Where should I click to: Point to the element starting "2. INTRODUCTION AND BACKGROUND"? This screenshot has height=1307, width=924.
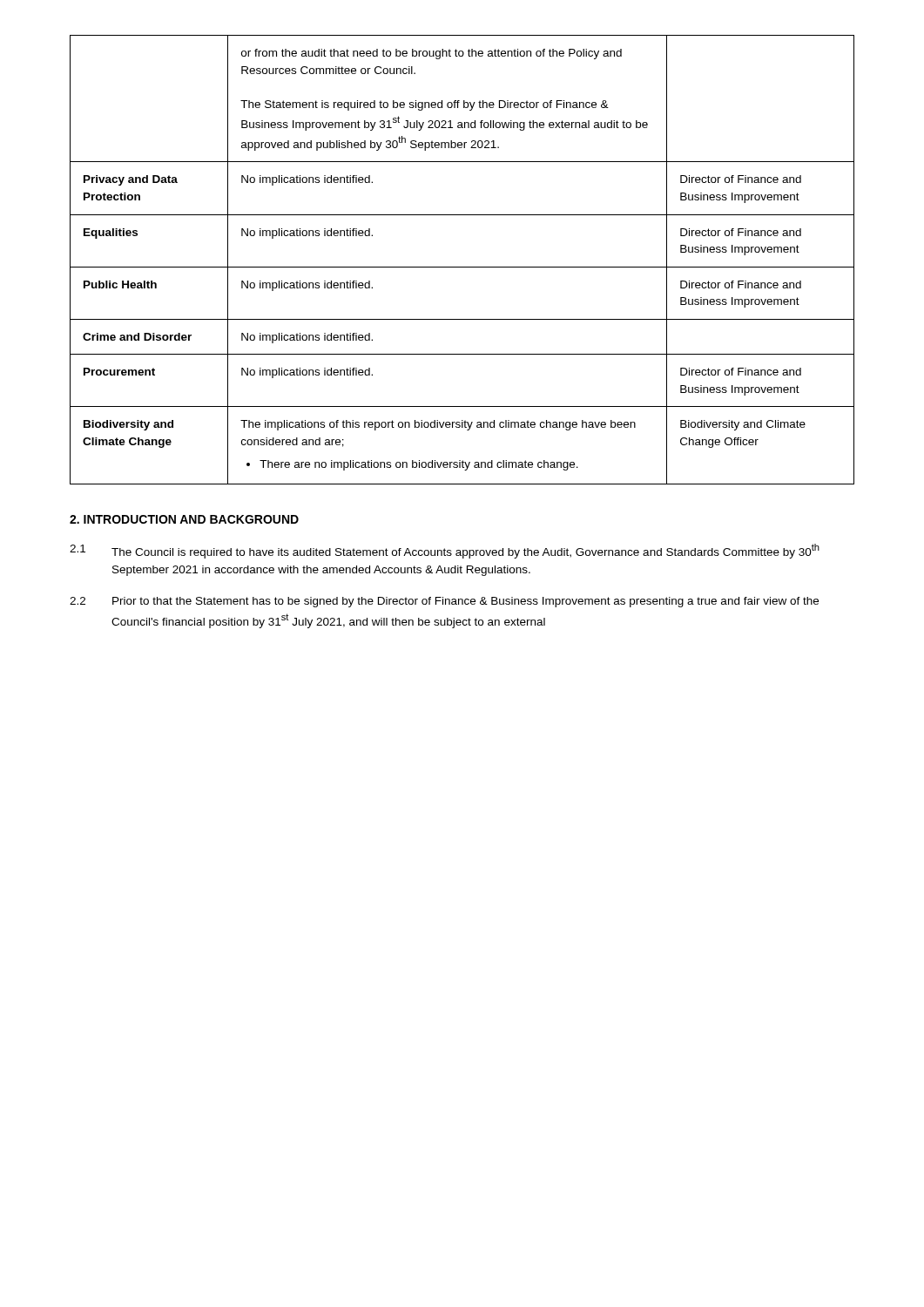(184, 519)
